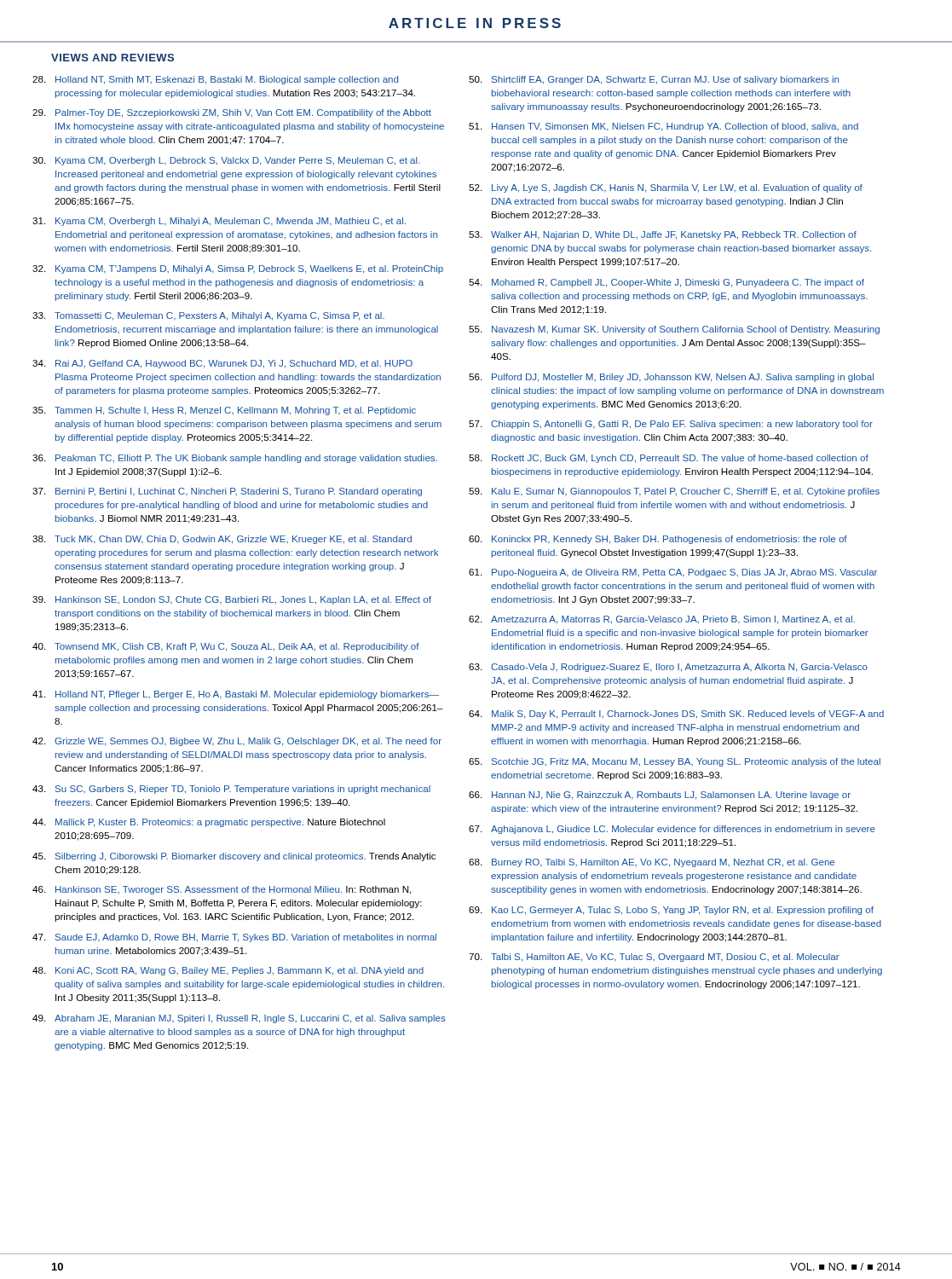Viewport: 952px width, 1279px height.
Task: Click the passage that begins "49. Abraham JE, Maranian MJ, Spiteri I, Russell"
Action: 240,1031
